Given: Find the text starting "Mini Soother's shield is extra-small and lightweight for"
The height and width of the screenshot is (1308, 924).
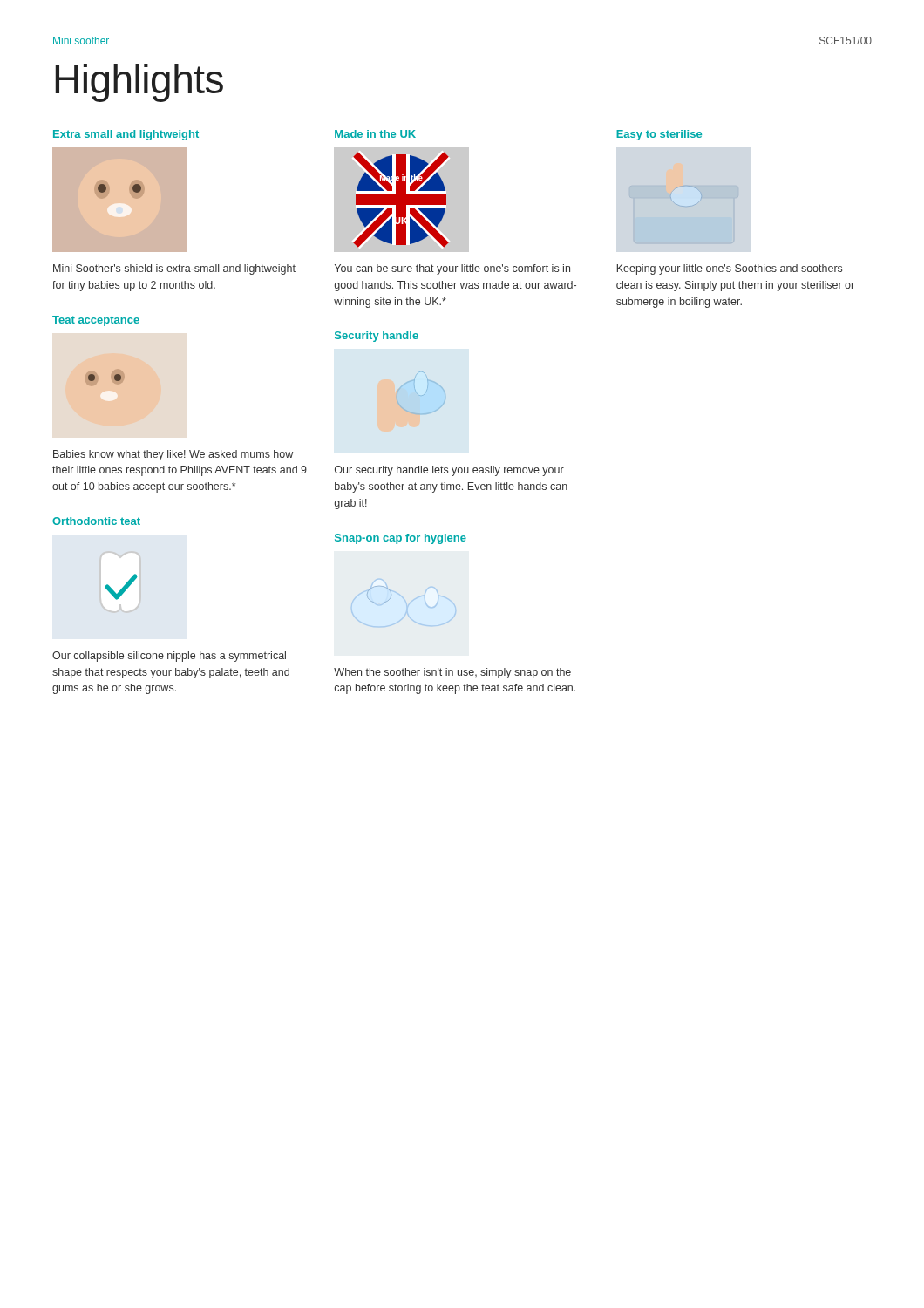Looking at the screenshot, I should pos(174,277).
